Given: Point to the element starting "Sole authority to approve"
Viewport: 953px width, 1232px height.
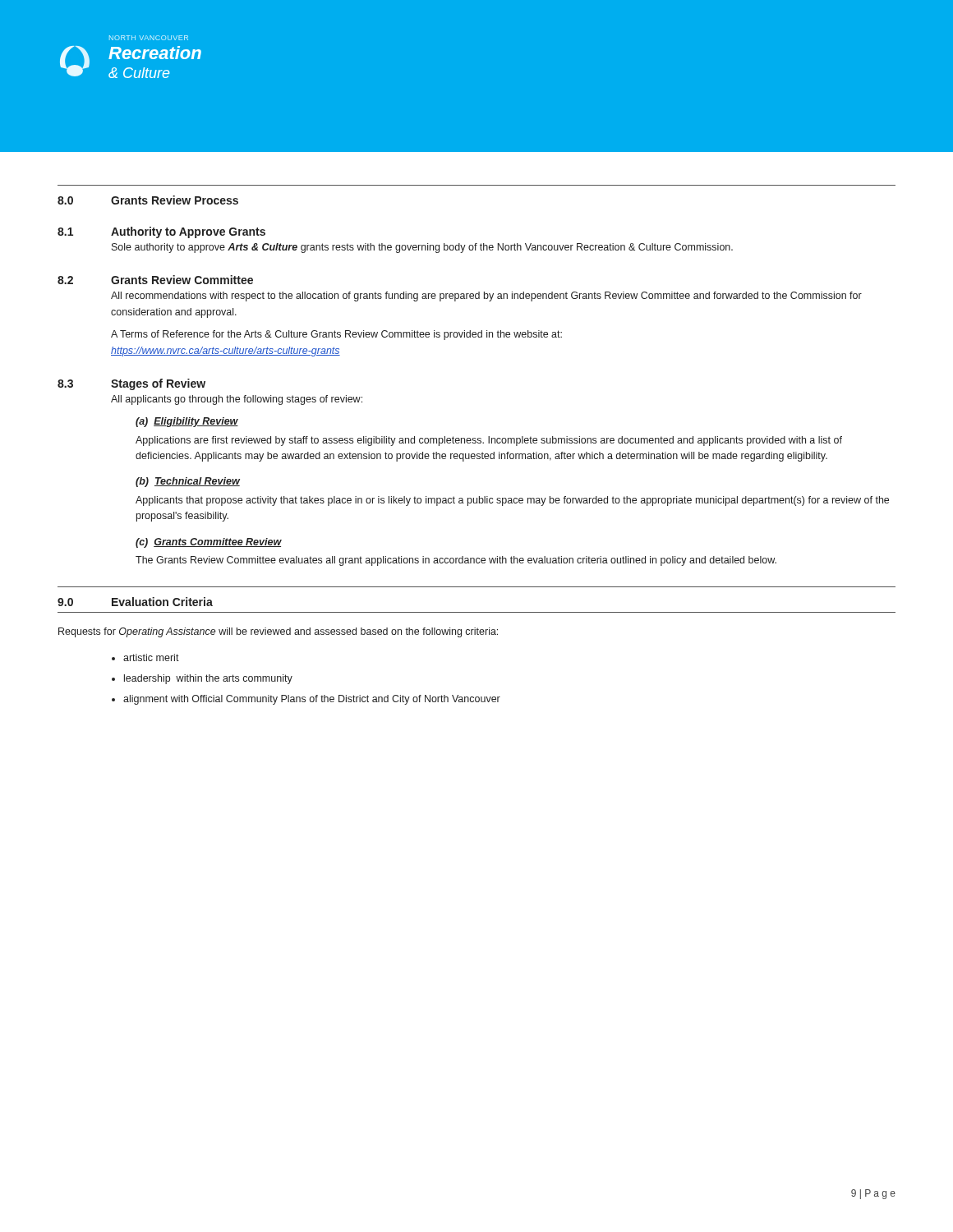Looking at the screenshot, I should click(503, 248).
